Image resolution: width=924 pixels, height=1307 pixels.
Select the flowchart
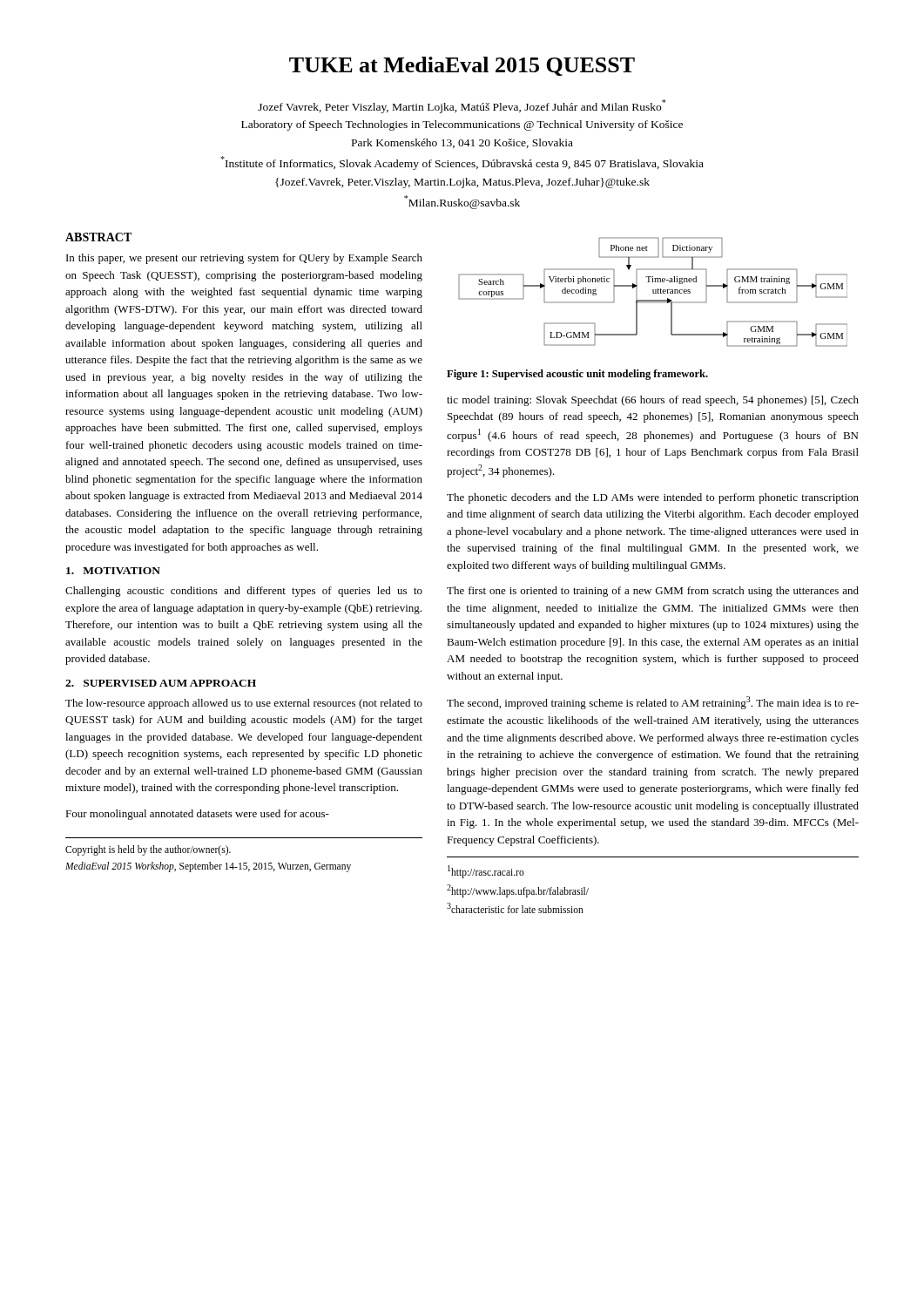(x=653, y=296)
